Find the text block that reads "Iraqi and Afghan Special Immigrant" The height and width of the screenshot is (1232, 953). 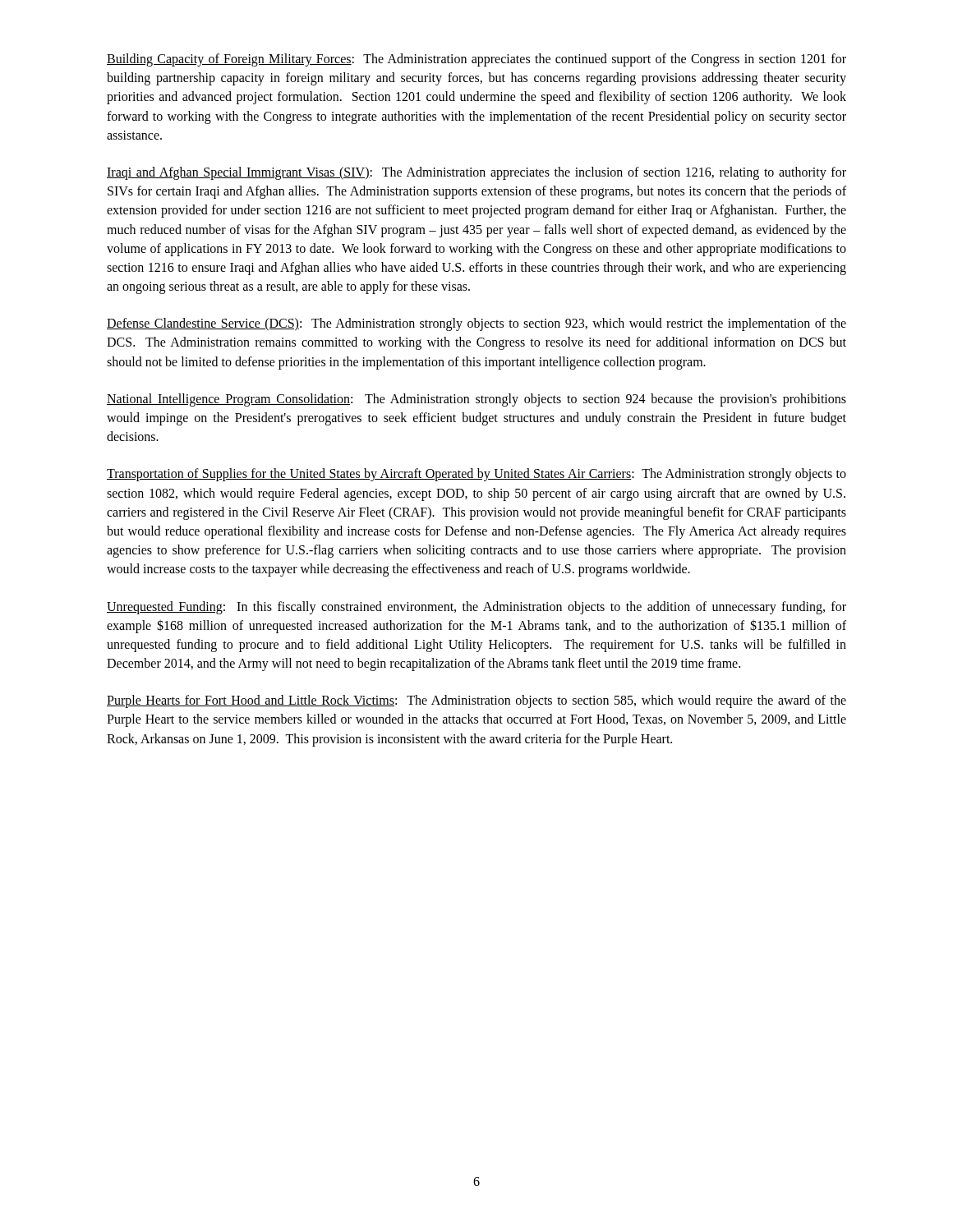click(x=476, y=229)
